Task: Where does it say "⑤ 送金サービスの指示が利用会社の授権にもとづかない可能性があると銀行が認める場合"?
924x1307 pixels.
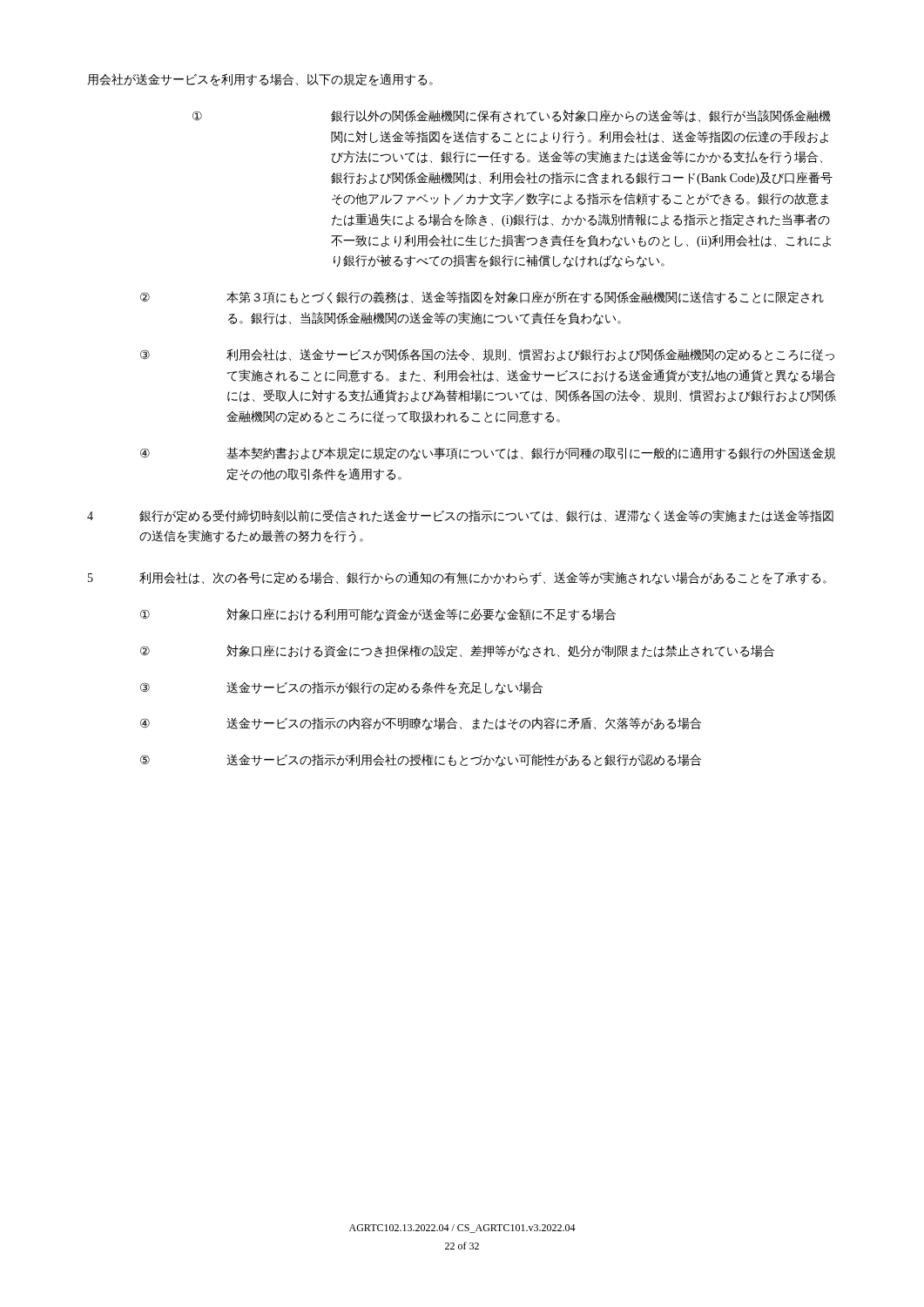Action: pos(462,761)
